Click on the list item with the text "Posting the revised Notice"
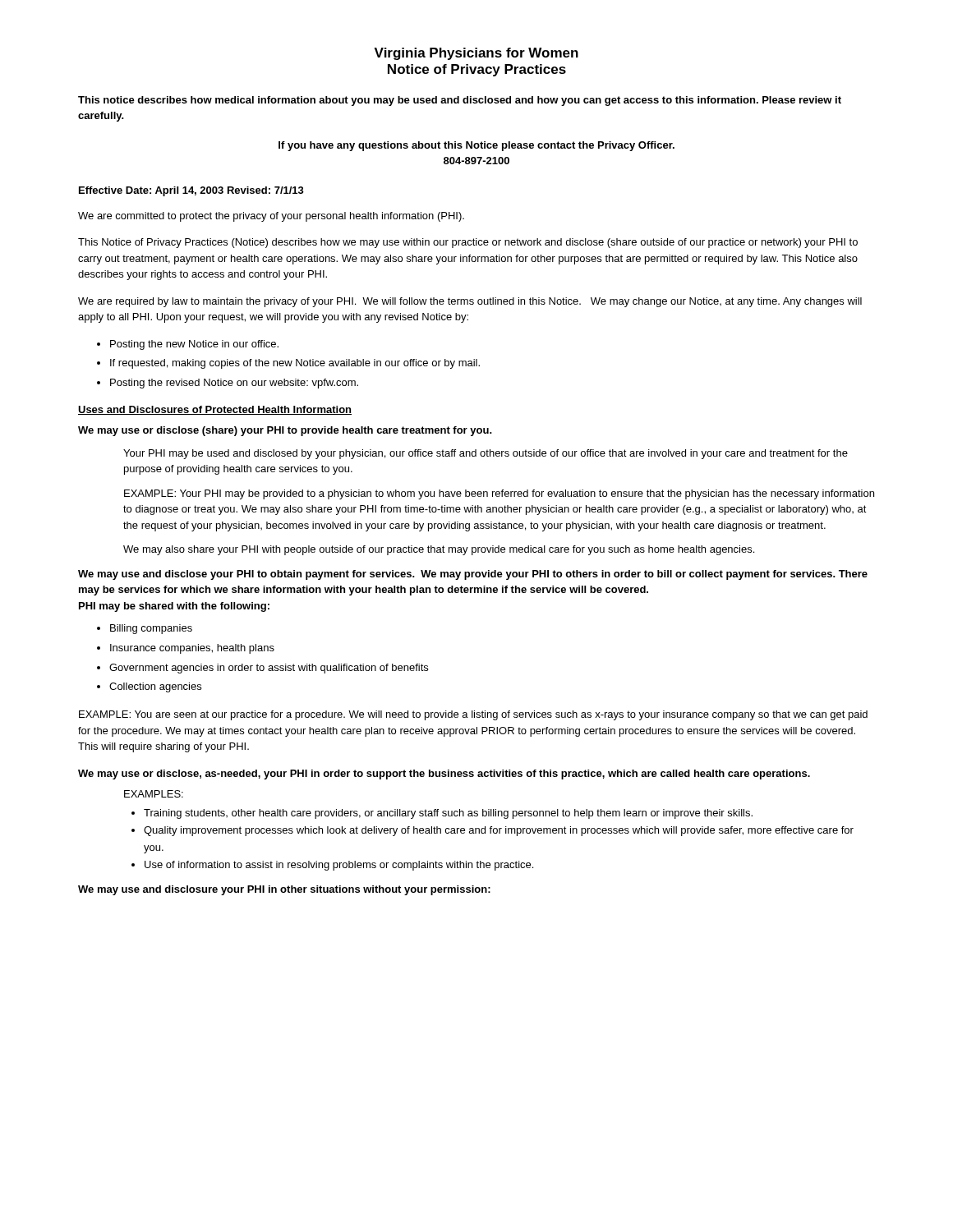 [228, 384]
